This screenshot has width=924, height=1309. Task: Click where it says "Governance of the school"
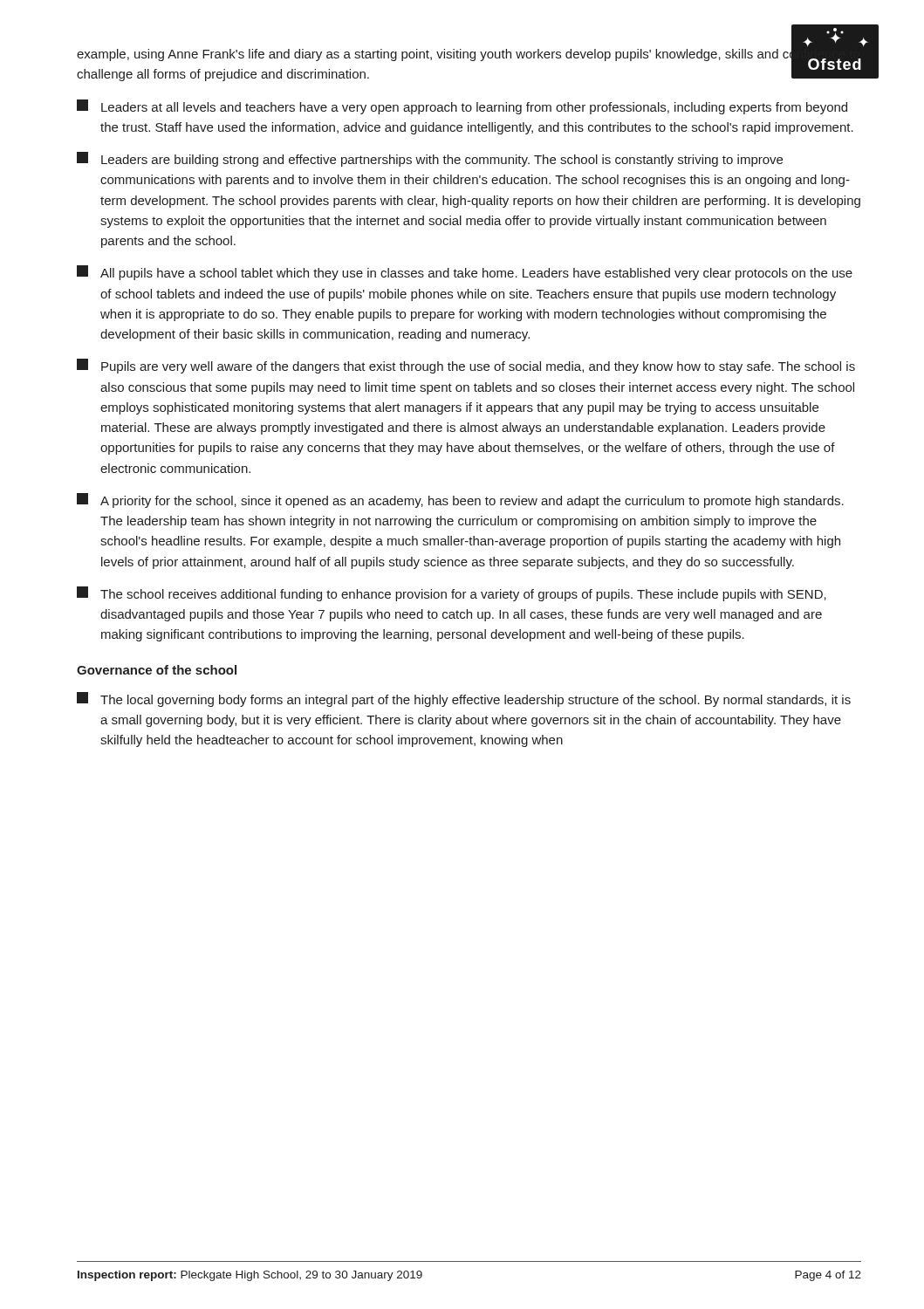pyautogui.click(x=157, y=669)
